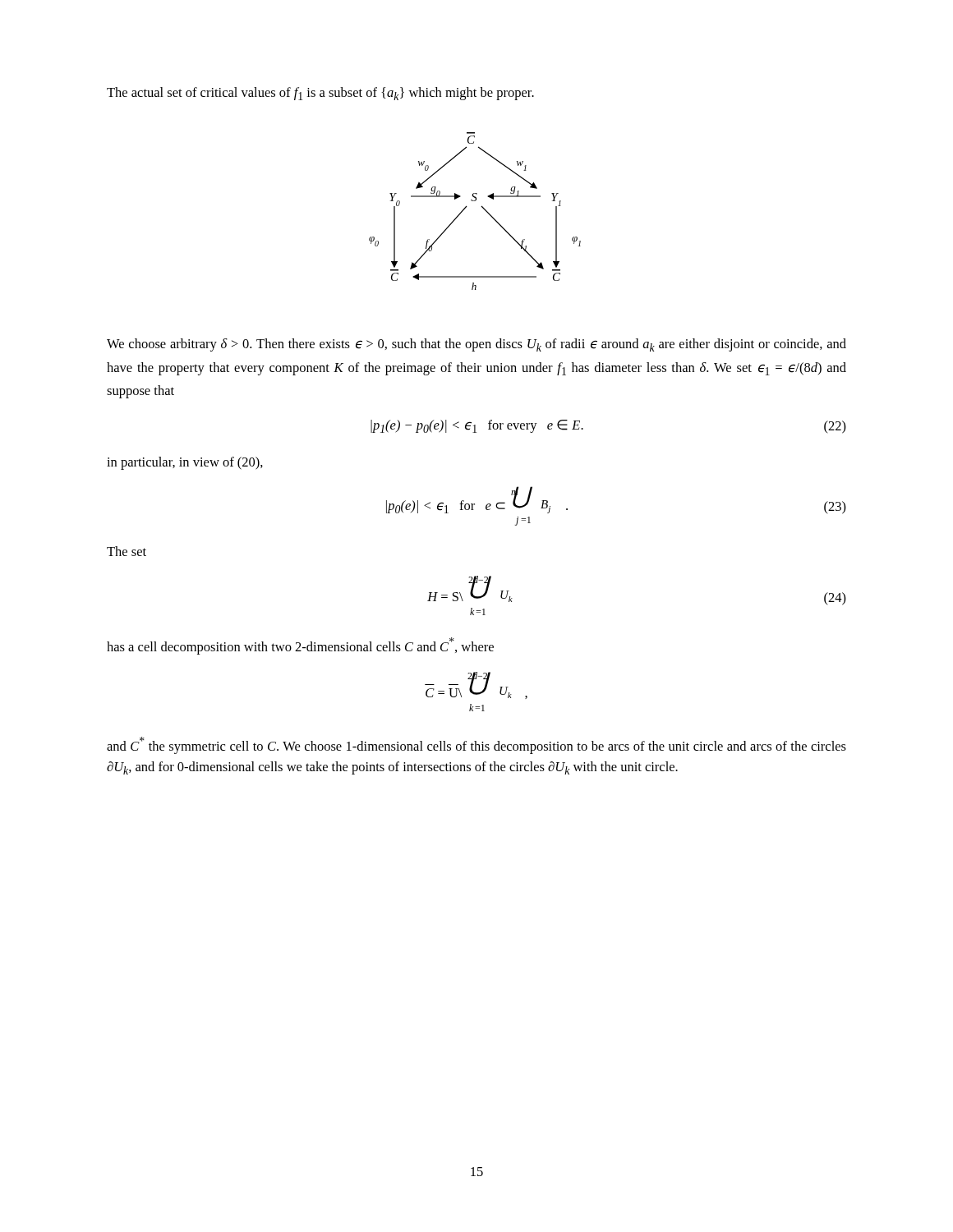Where is the formula that starts "C = U\ ⋃ k =1"?
Screen dimensions: 1232x953
476,694
